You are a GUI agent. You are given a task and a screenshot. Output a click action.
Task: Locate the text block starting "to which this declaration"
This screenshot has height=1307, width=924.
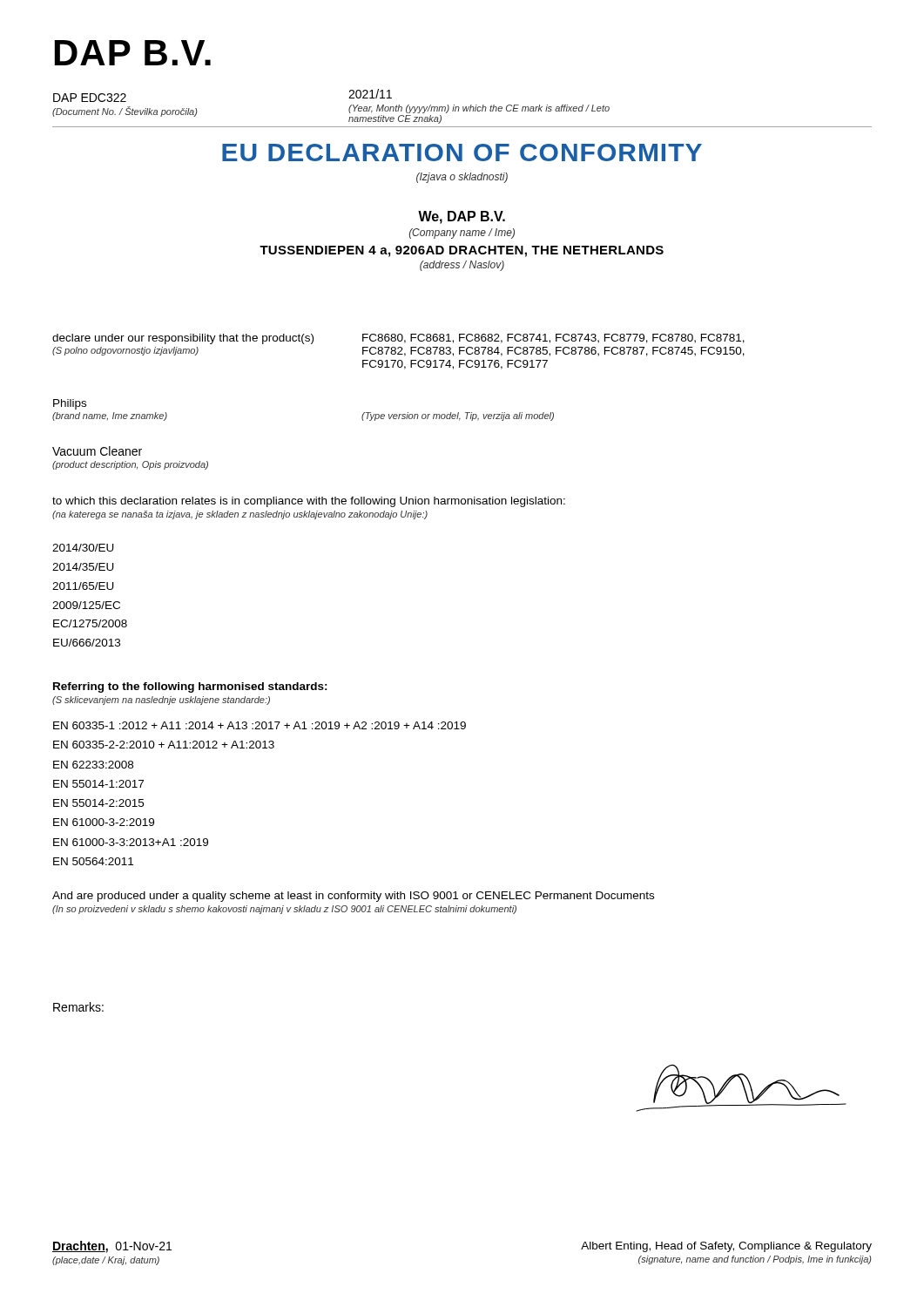[462, 507]
